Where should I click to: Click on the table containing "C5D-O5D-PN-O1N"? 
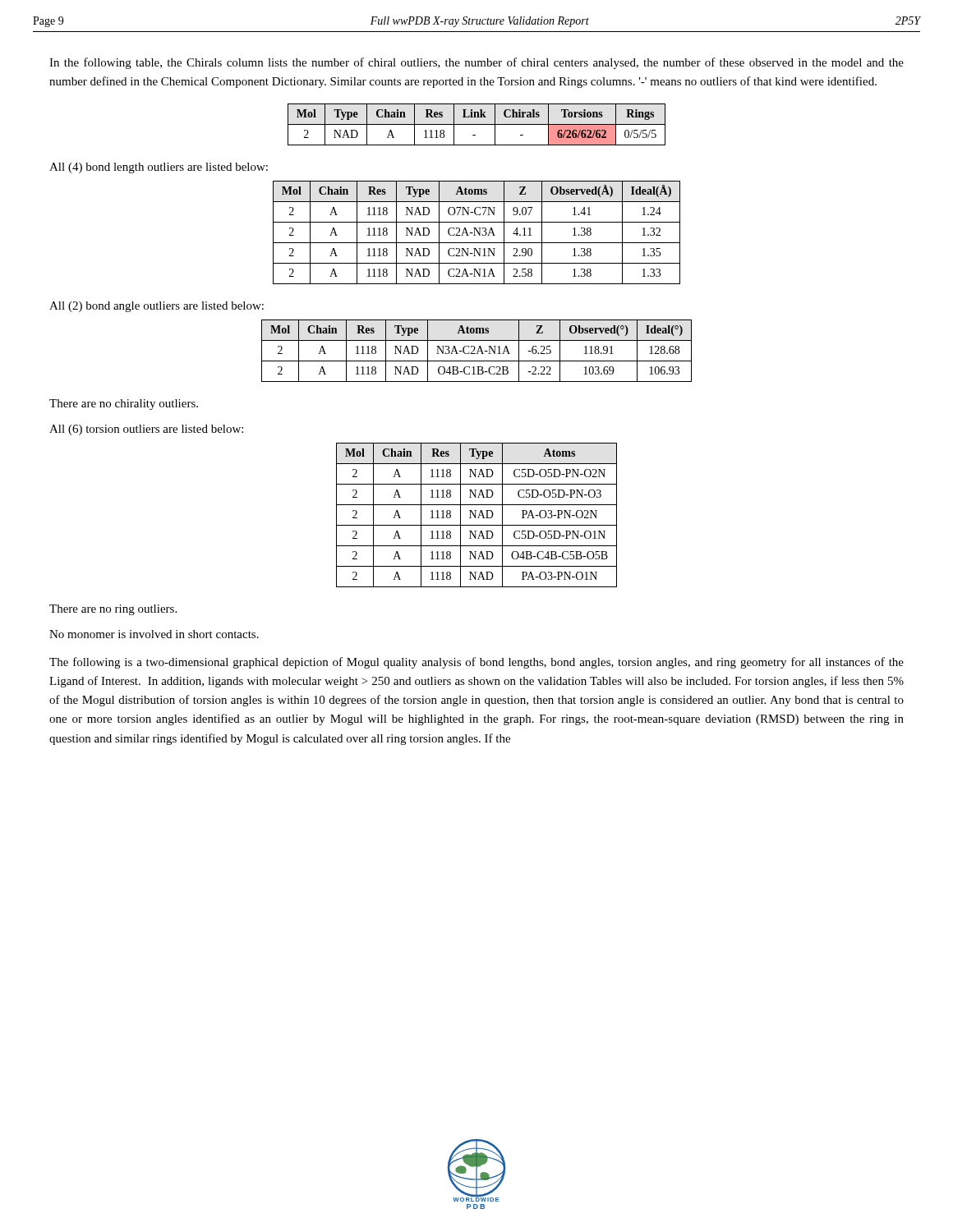pyautogui.click(x=476, y=515)
